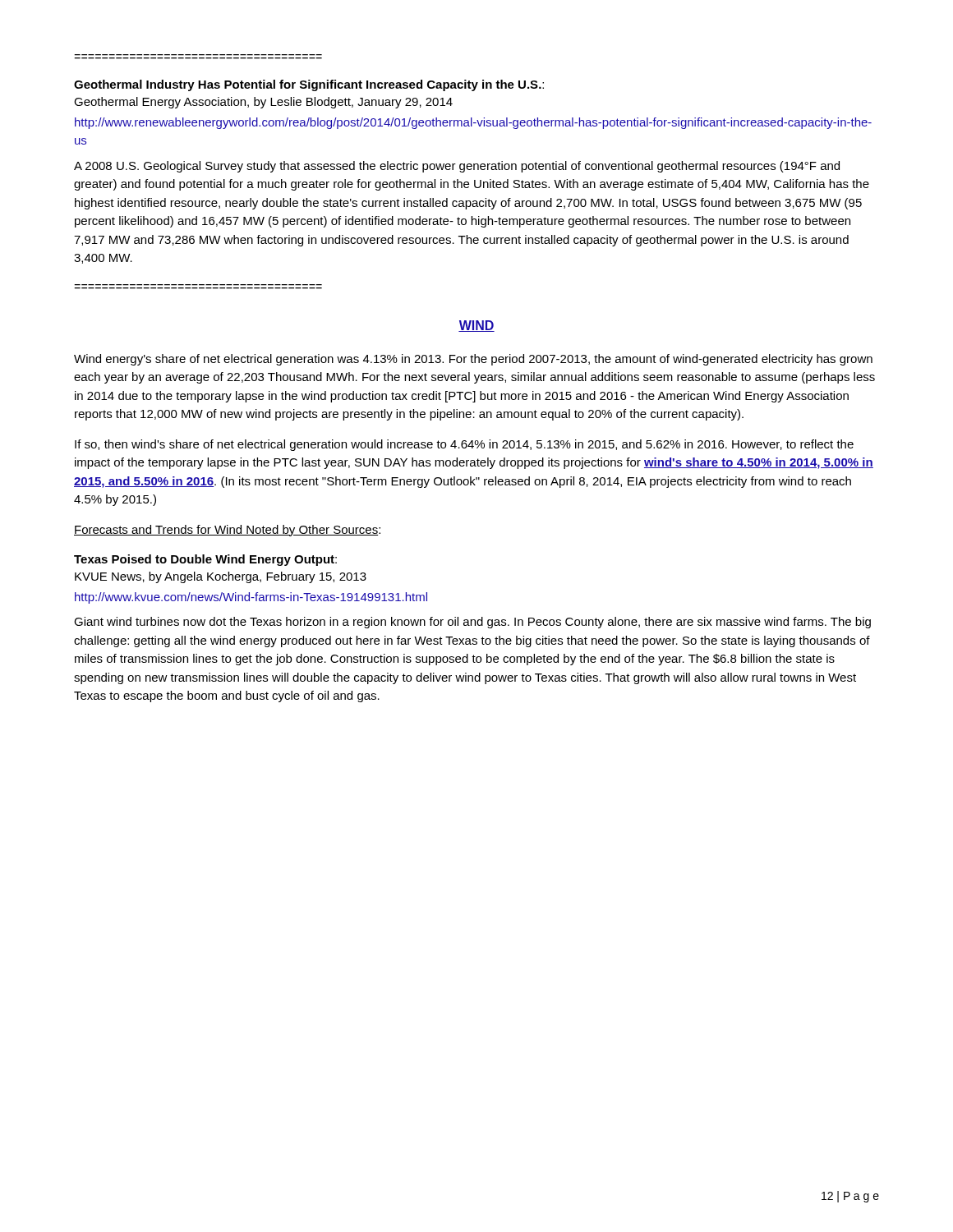The height and width of the screenshot is (1232, 953).
Task: Click on the title that says "Geothermal Industry Has Potential for"
Action: 310,84
